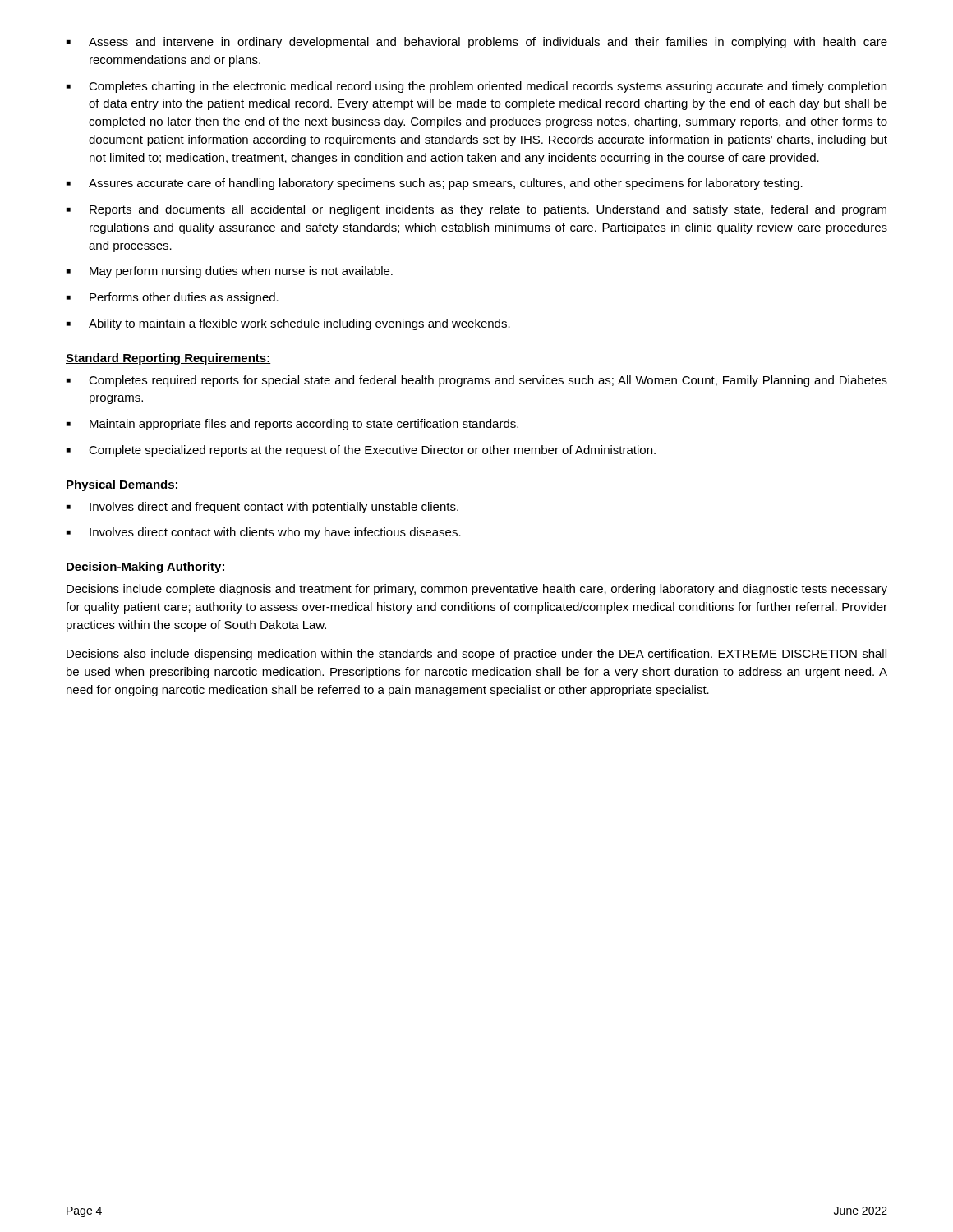953x1232 pixels.
Task: Click the passage that begins "■ Involves direct and"
Action: pos(262,508)
